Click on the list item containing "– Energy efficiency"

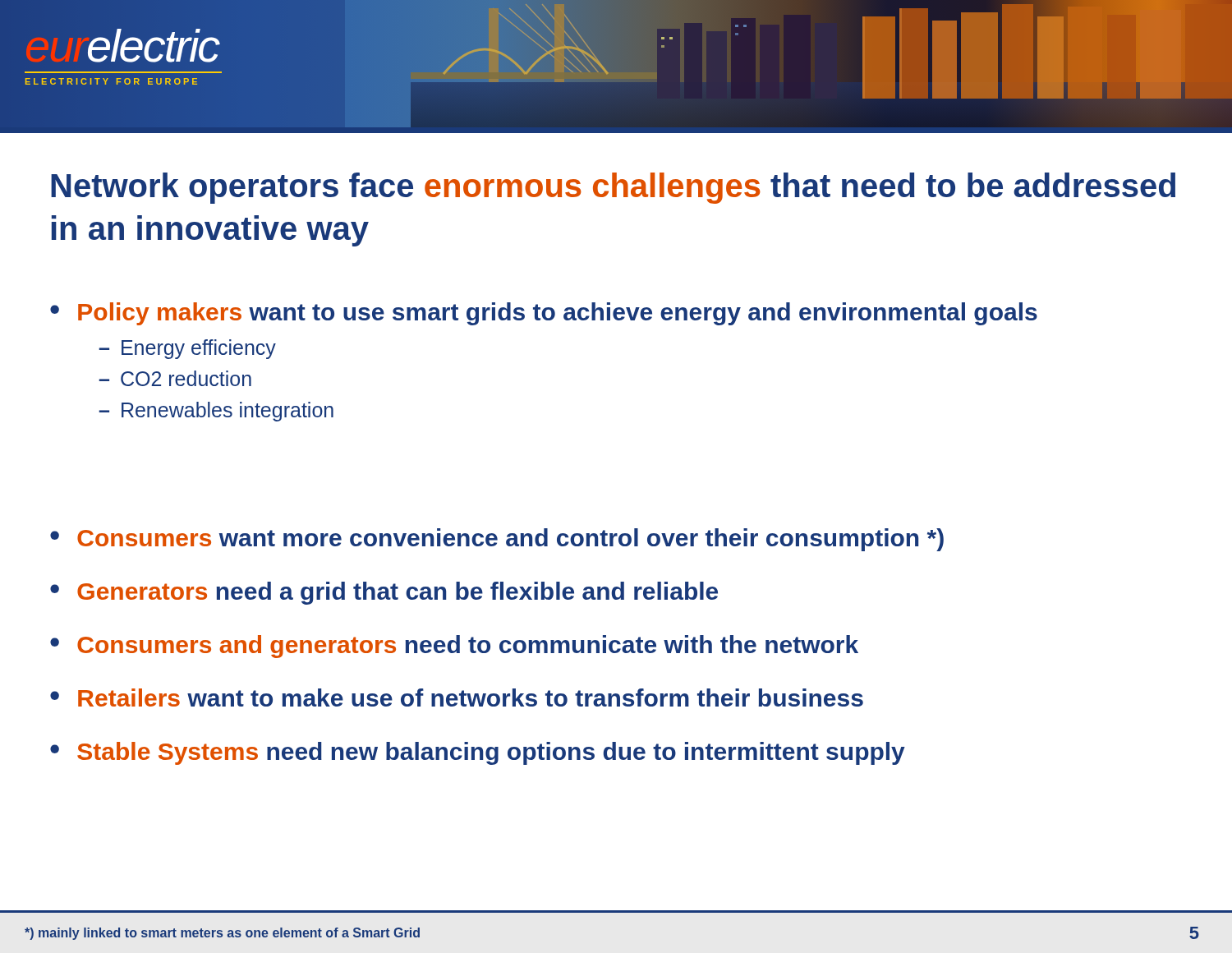coord(187,348)
